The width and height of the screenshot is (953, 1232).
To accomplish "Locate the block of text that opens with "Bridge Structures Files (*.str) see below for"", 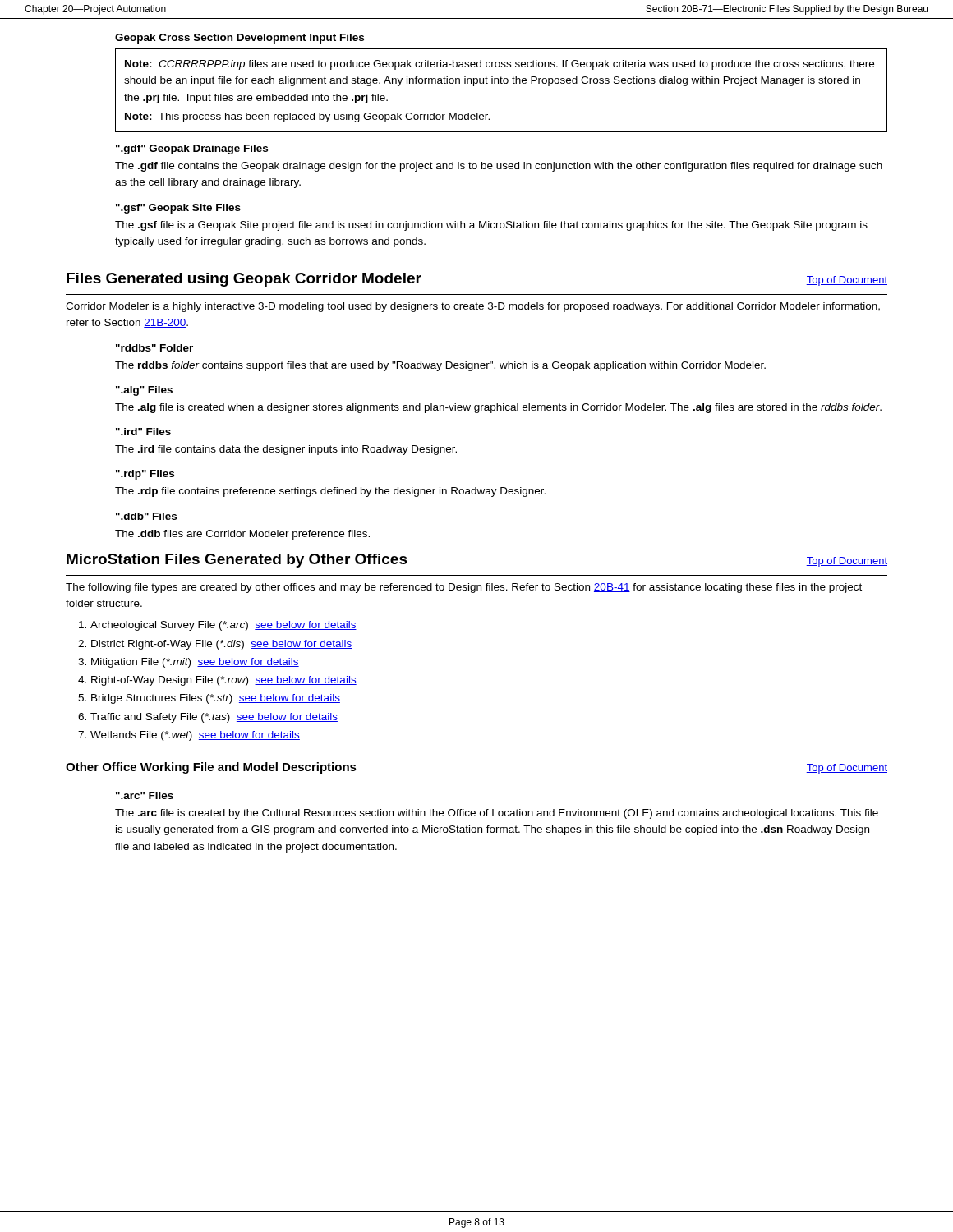I will click(x=216, y=699).
